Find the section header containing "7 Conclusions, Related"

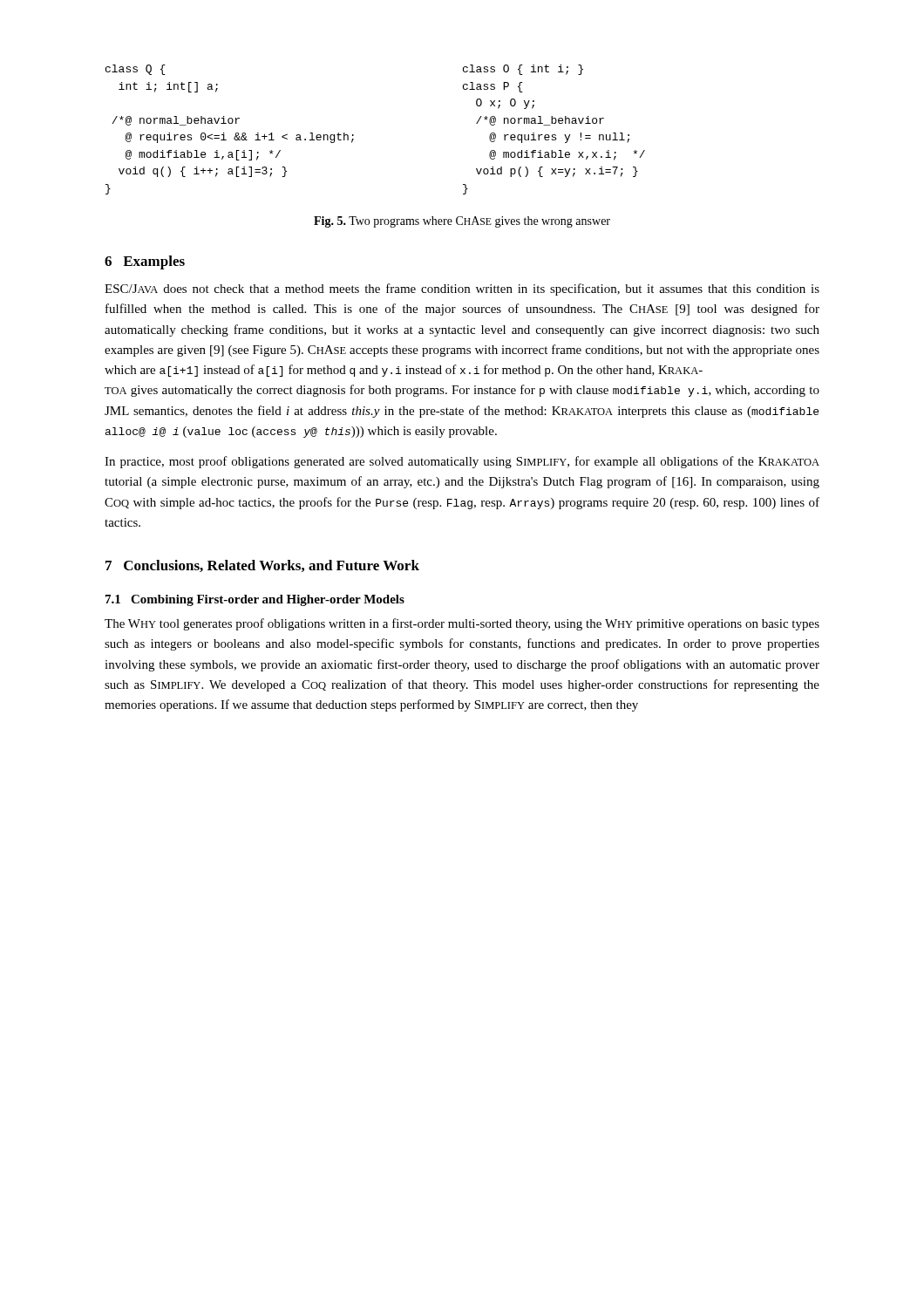262,566
